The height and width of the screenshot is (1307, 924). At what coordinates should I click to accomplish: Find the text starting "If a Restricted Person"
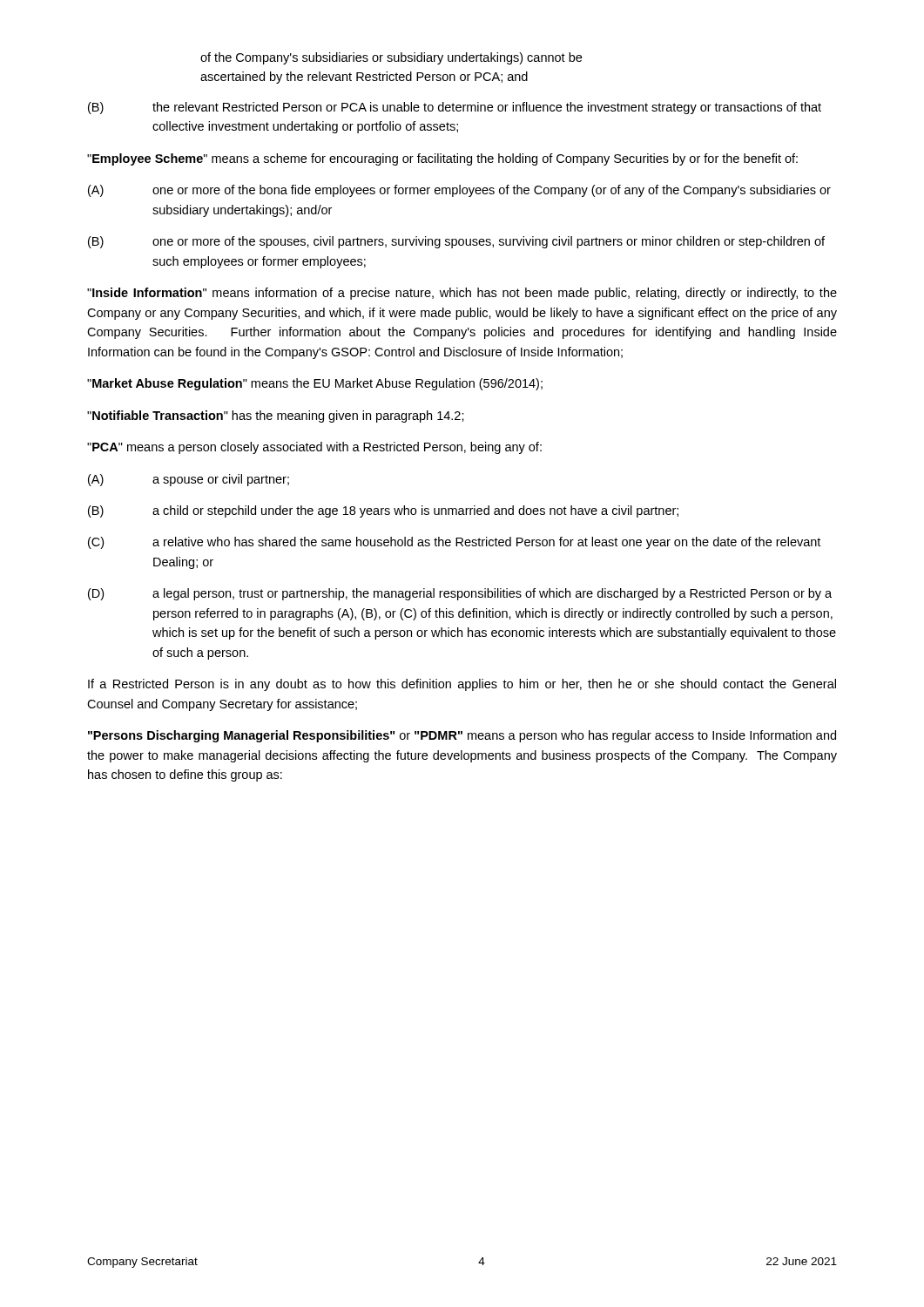pos(462,694)
